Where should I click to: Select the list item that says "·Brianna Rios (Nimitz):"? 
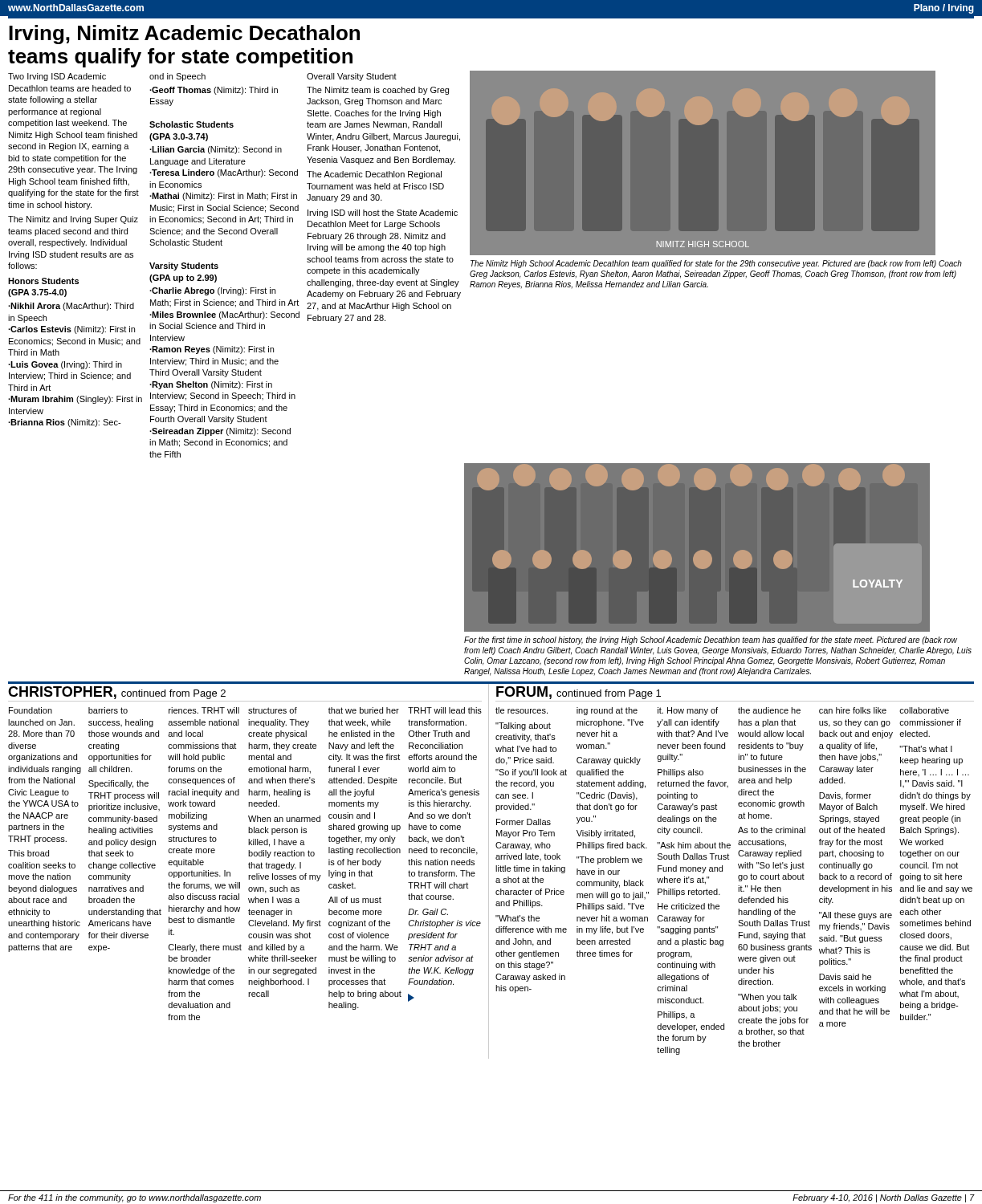(x=75, y=423)
